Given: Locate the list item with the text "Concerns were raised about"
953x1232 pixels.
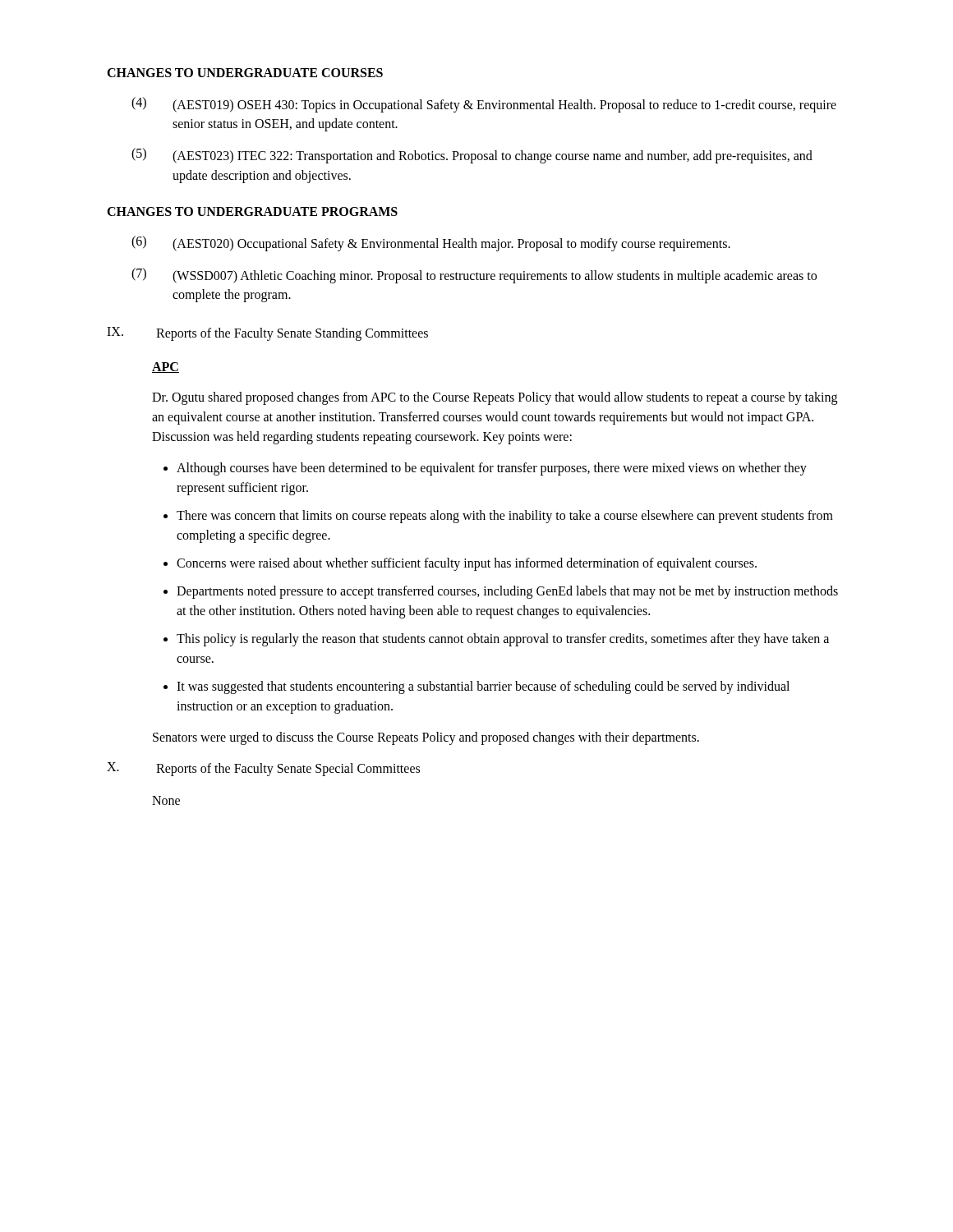Looking at the screenshot, I should (x=467, y=563).
